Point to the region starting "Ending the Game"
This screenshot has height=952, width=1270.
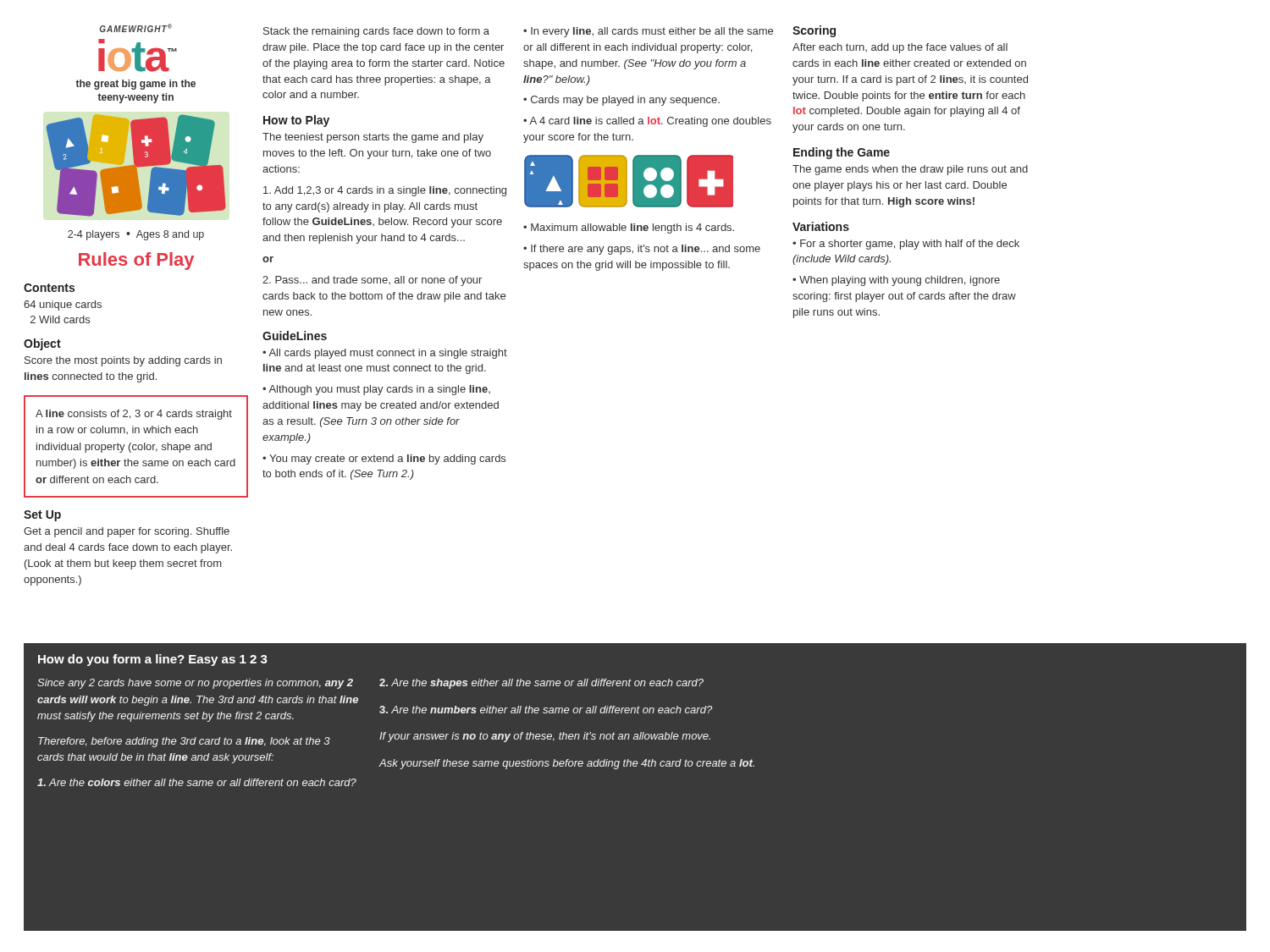pyautogui.click(x=841, y=152)
